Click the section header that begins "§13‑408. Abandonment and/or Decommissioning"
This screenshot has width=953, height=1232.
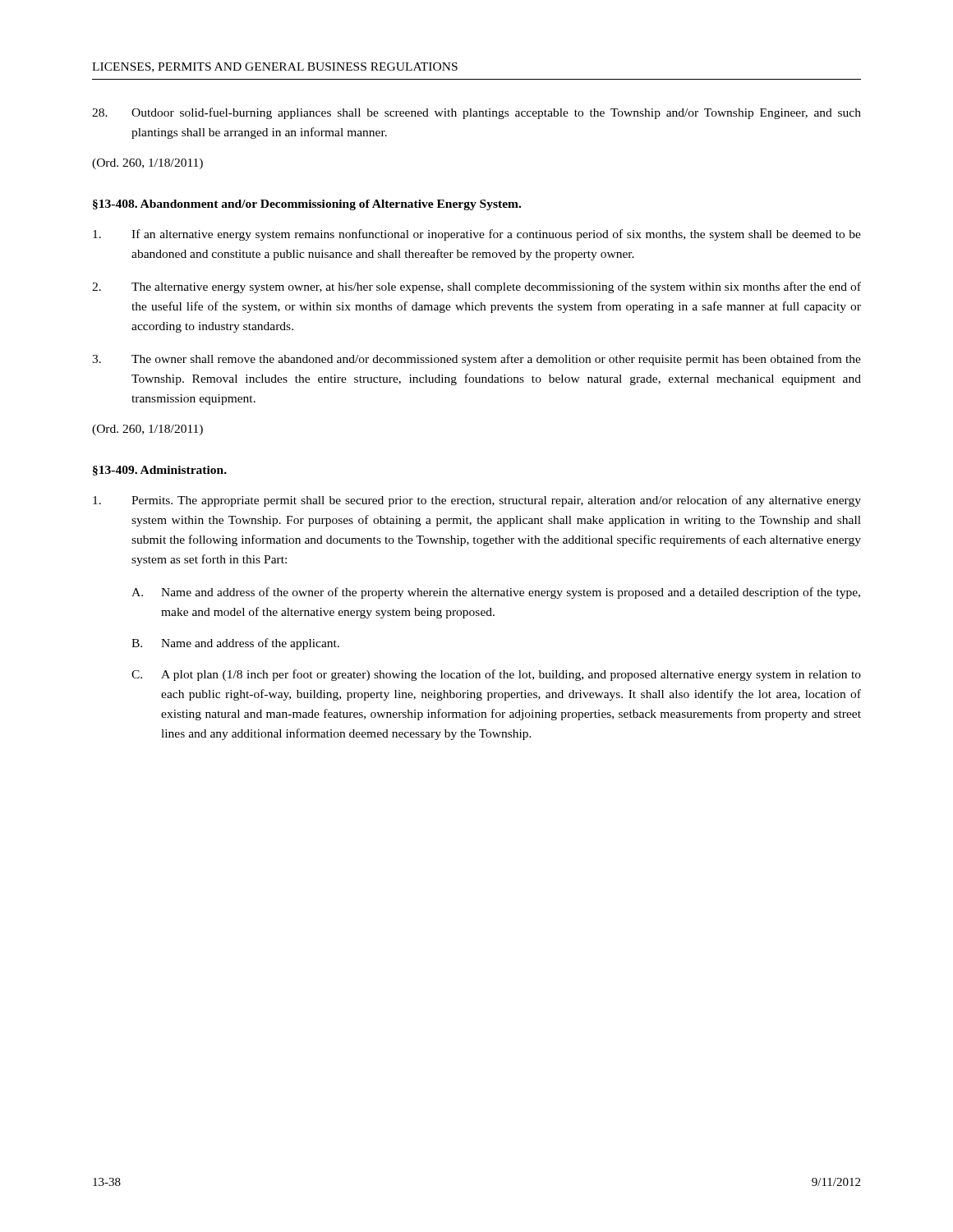[x=307, y=203]
